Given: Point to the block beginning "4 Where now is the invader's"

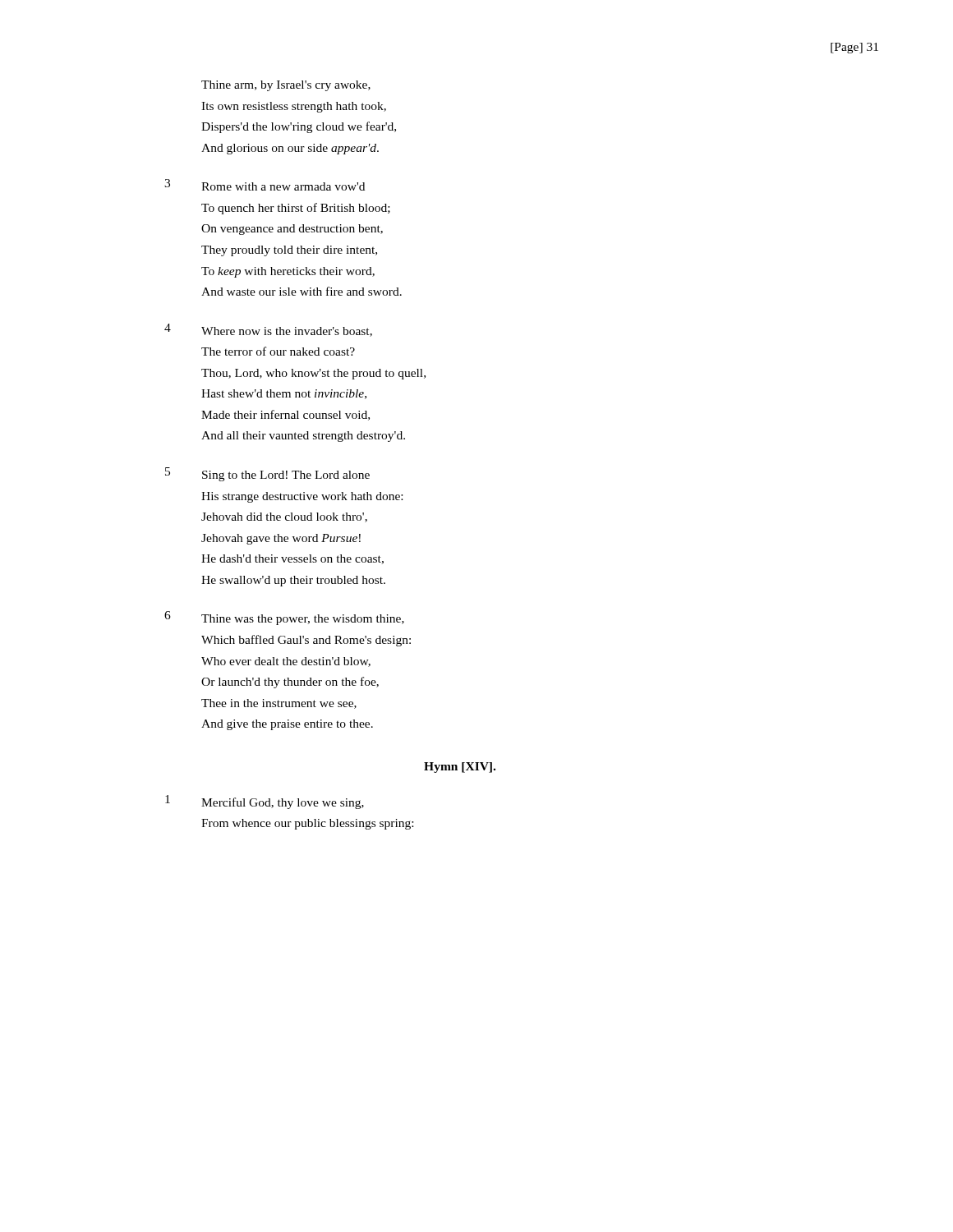Looking at the screenshot, I should pos(268,330).
